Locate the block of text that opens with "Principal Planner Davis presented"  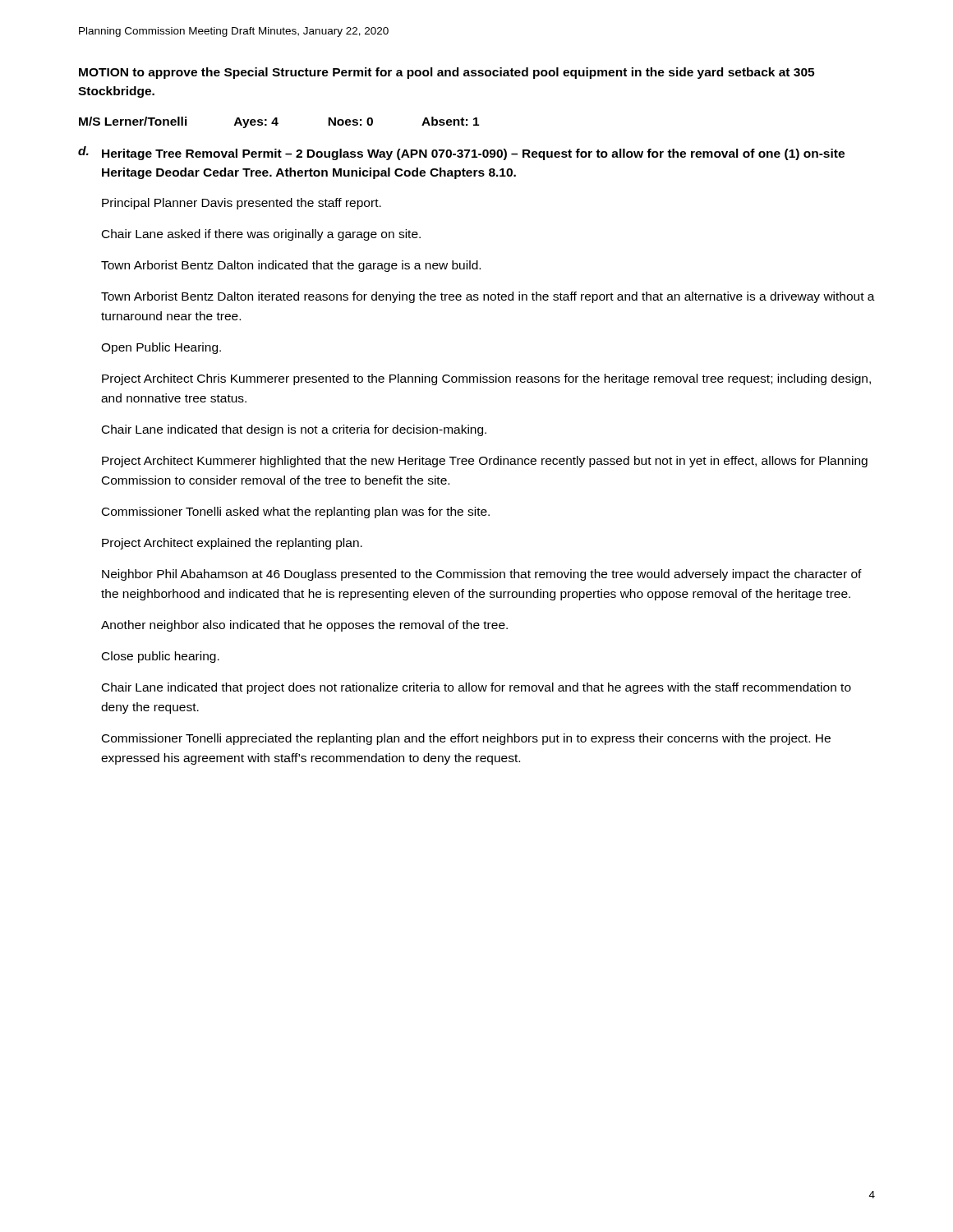(242, 204)
